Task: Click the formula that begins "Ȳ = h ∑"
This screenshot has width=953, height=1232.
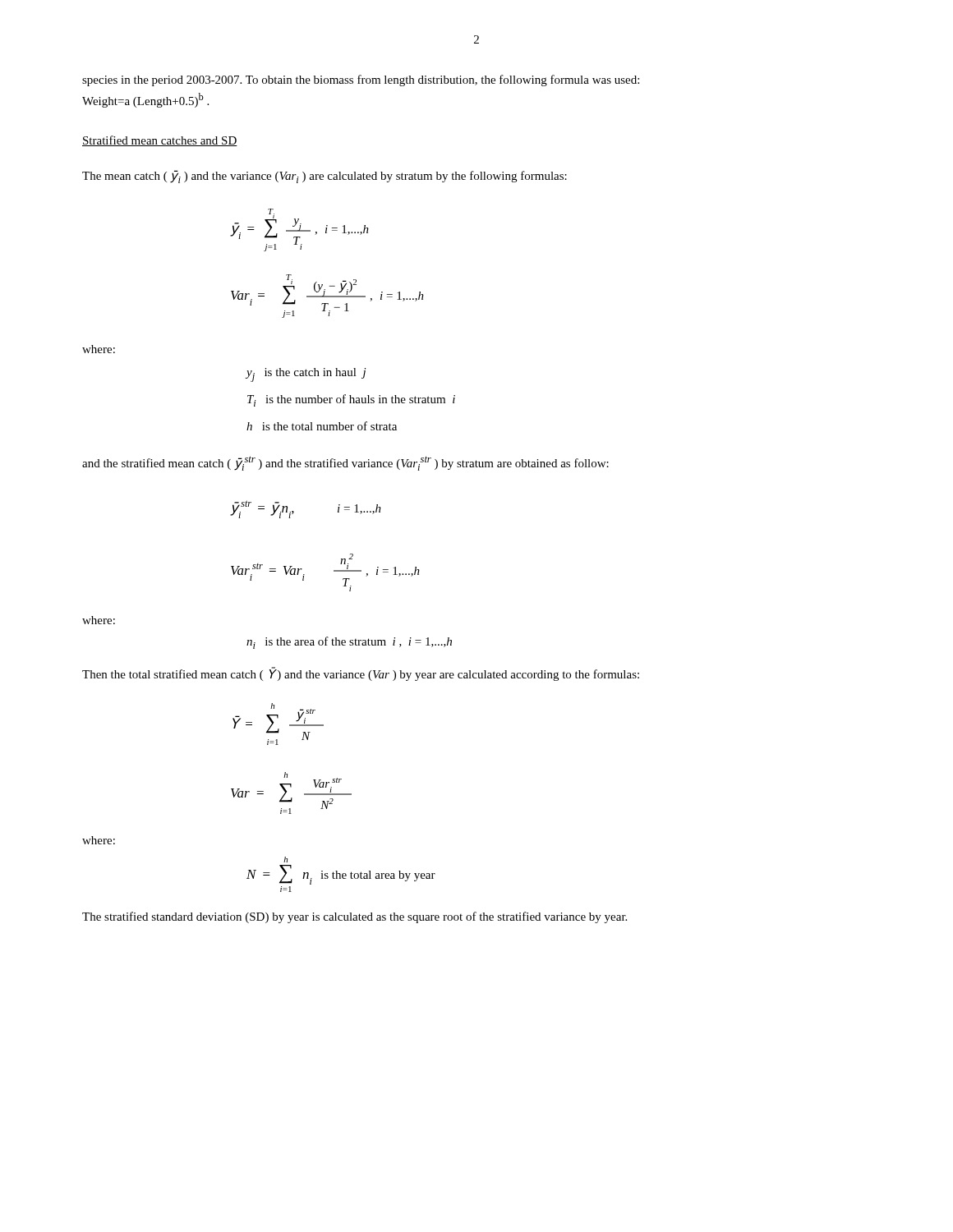Action: coord(312,724)
